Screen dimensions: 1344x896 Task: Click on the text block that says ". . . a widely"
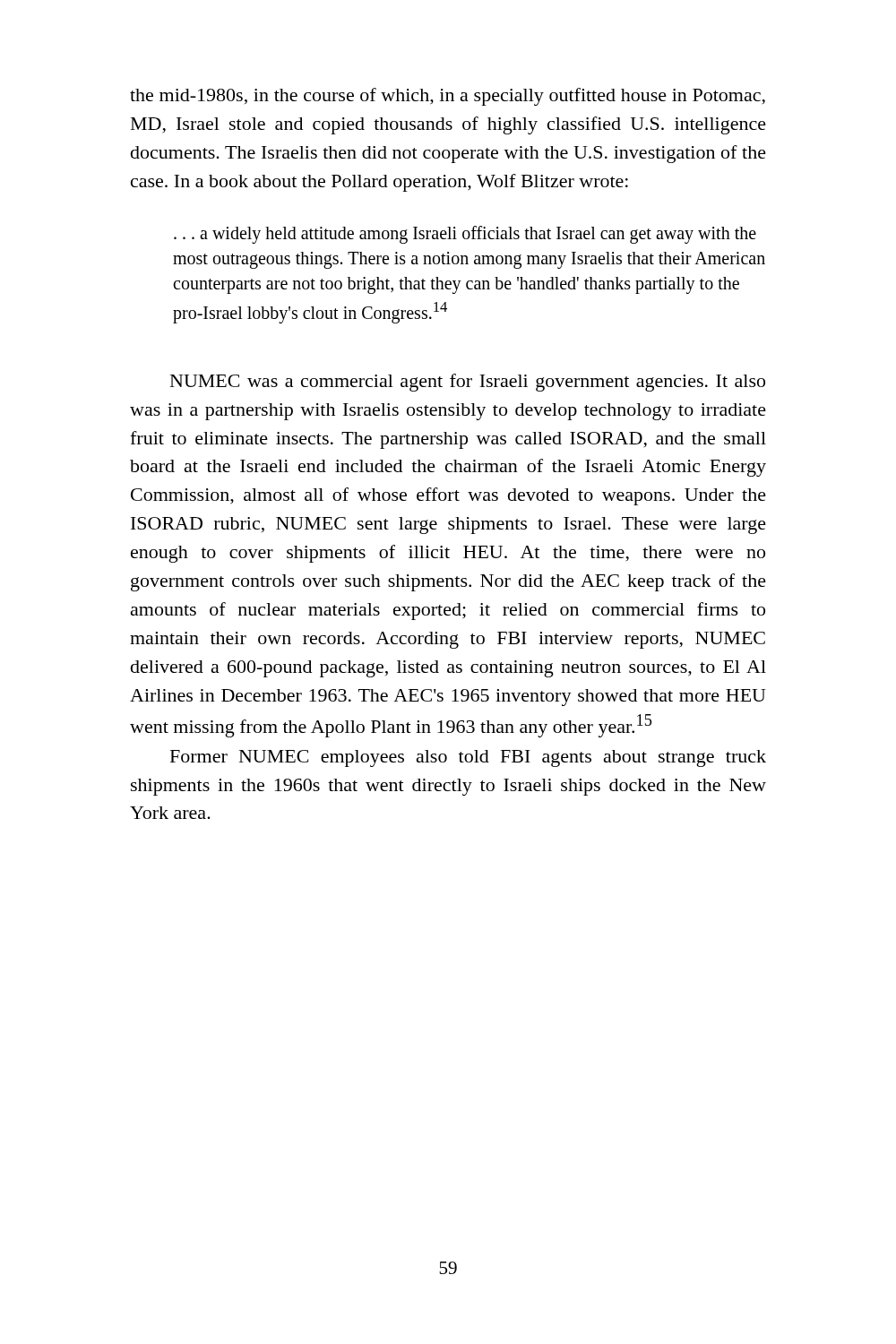pos(469,272)
